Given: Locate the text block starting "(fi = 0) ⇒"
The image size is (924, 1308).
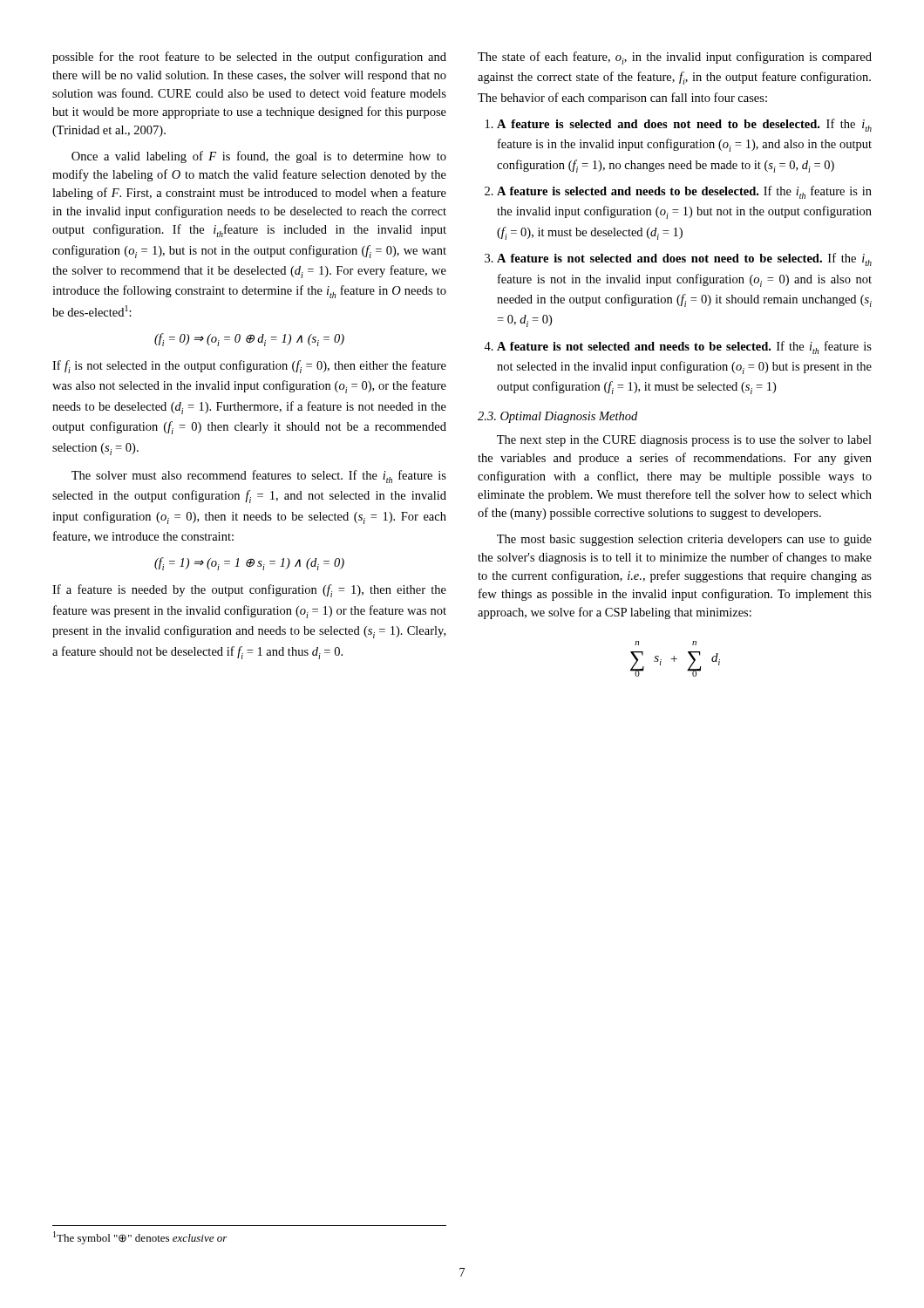Looking at the screenshot, I should 249,339.
